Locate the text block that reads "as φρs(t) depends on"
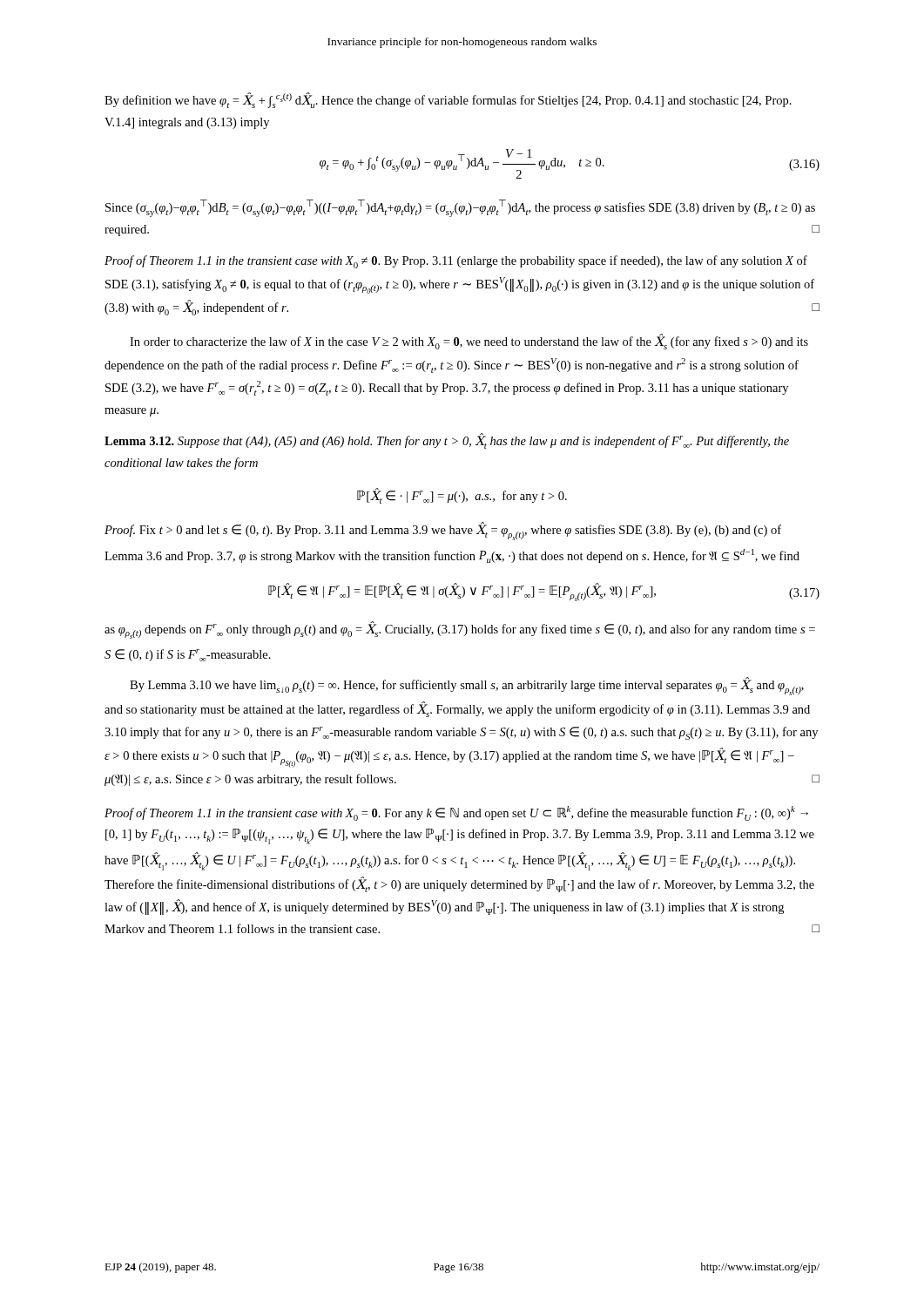Viewport: 924px width, 1307px height. [462, 642]
